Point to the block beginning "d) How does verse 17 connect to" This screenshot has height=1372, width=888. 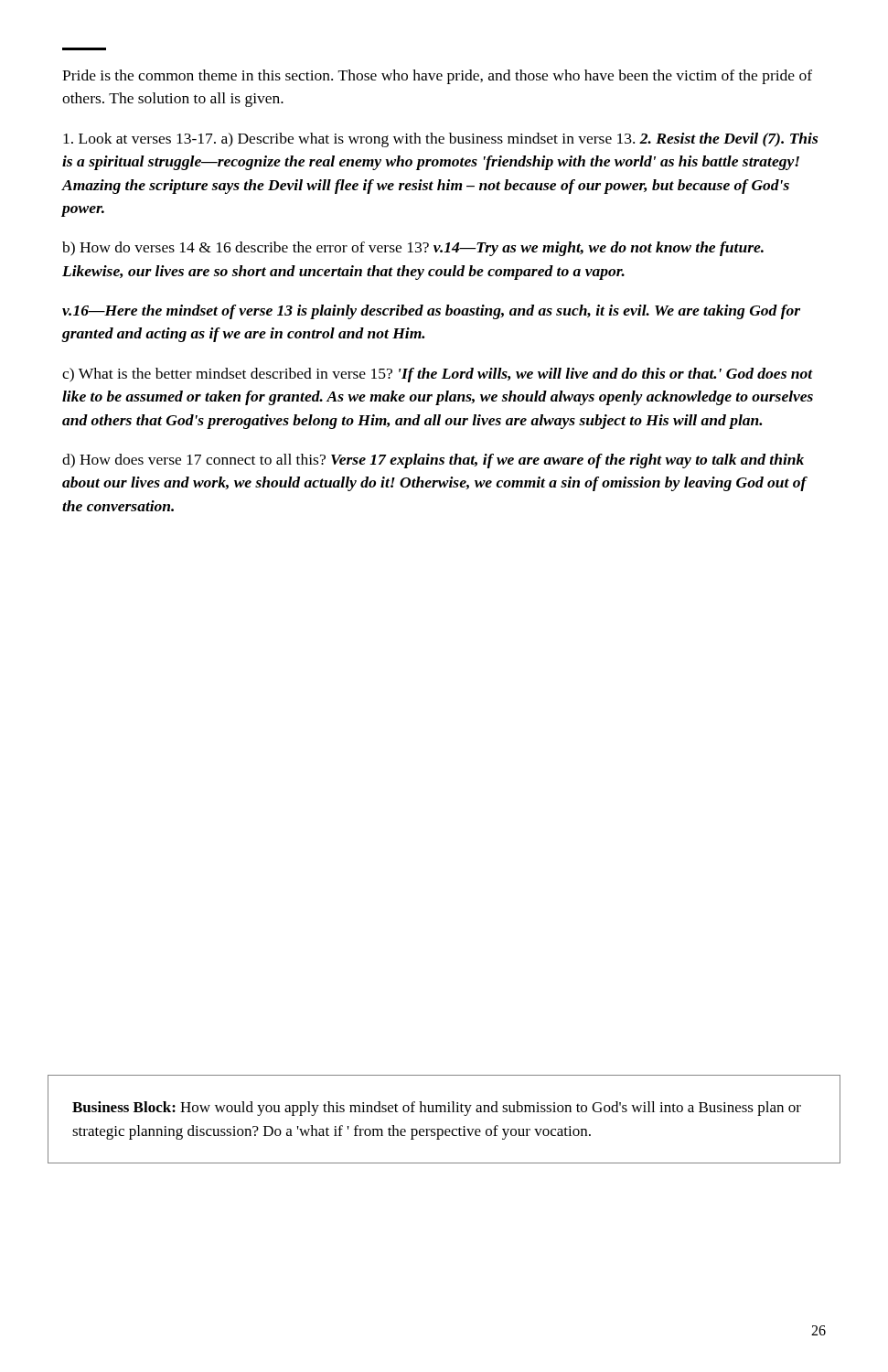pos(444,483)
